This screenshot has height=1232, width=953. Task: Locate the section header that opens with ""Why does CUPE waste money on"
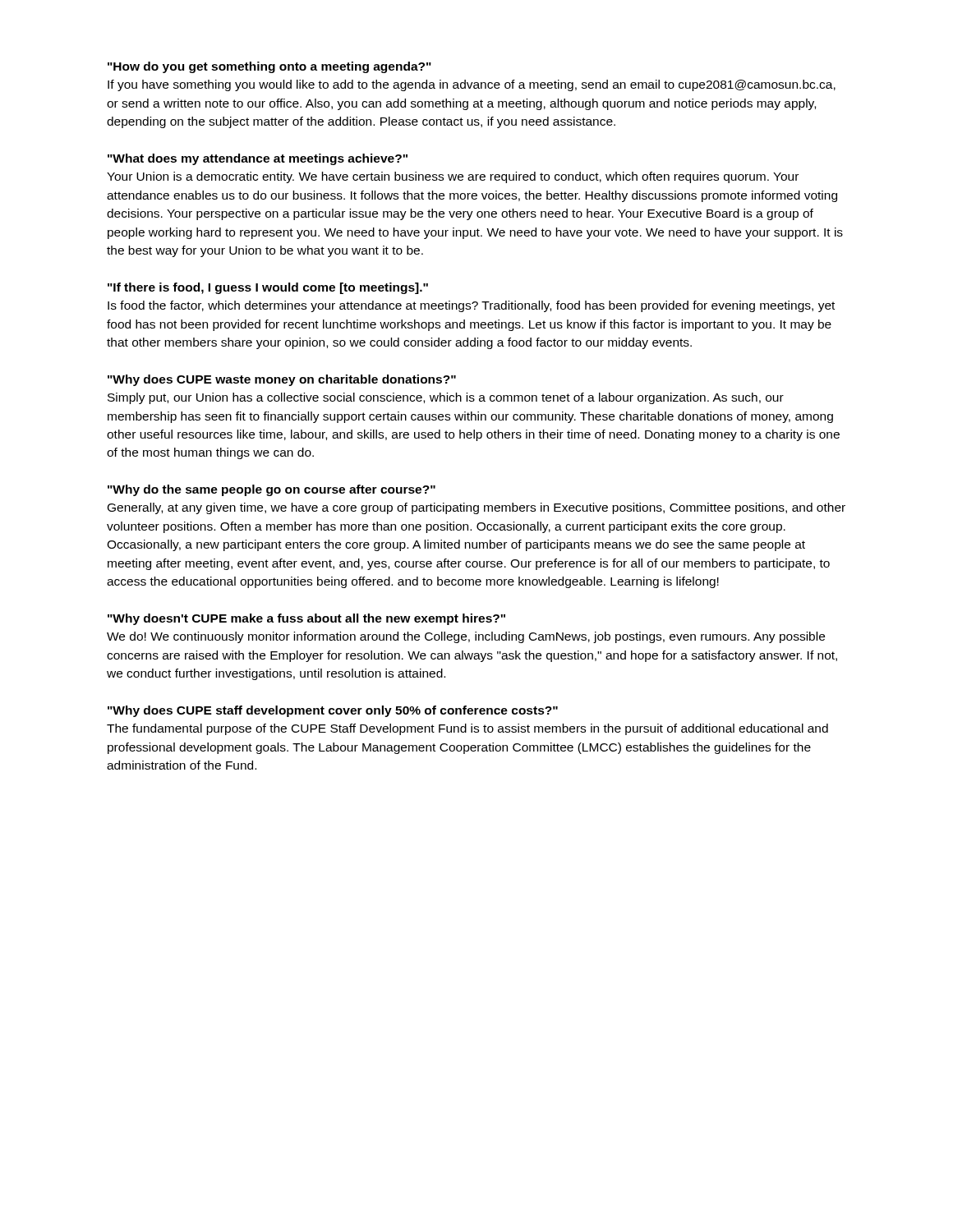point(282,379)
